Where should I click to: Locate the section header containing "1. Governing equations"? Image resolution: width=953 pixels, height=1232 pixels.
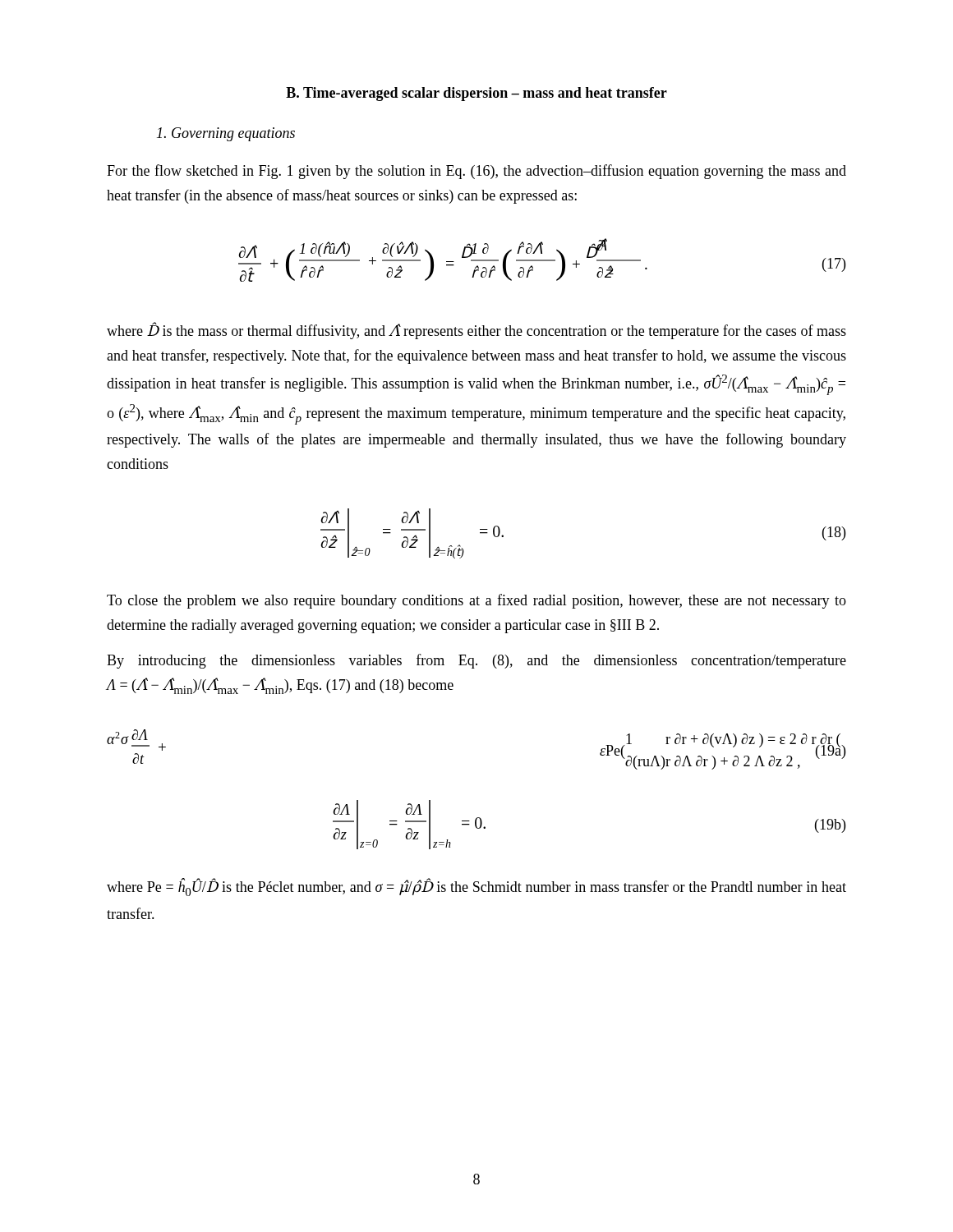tap(226, 133)
